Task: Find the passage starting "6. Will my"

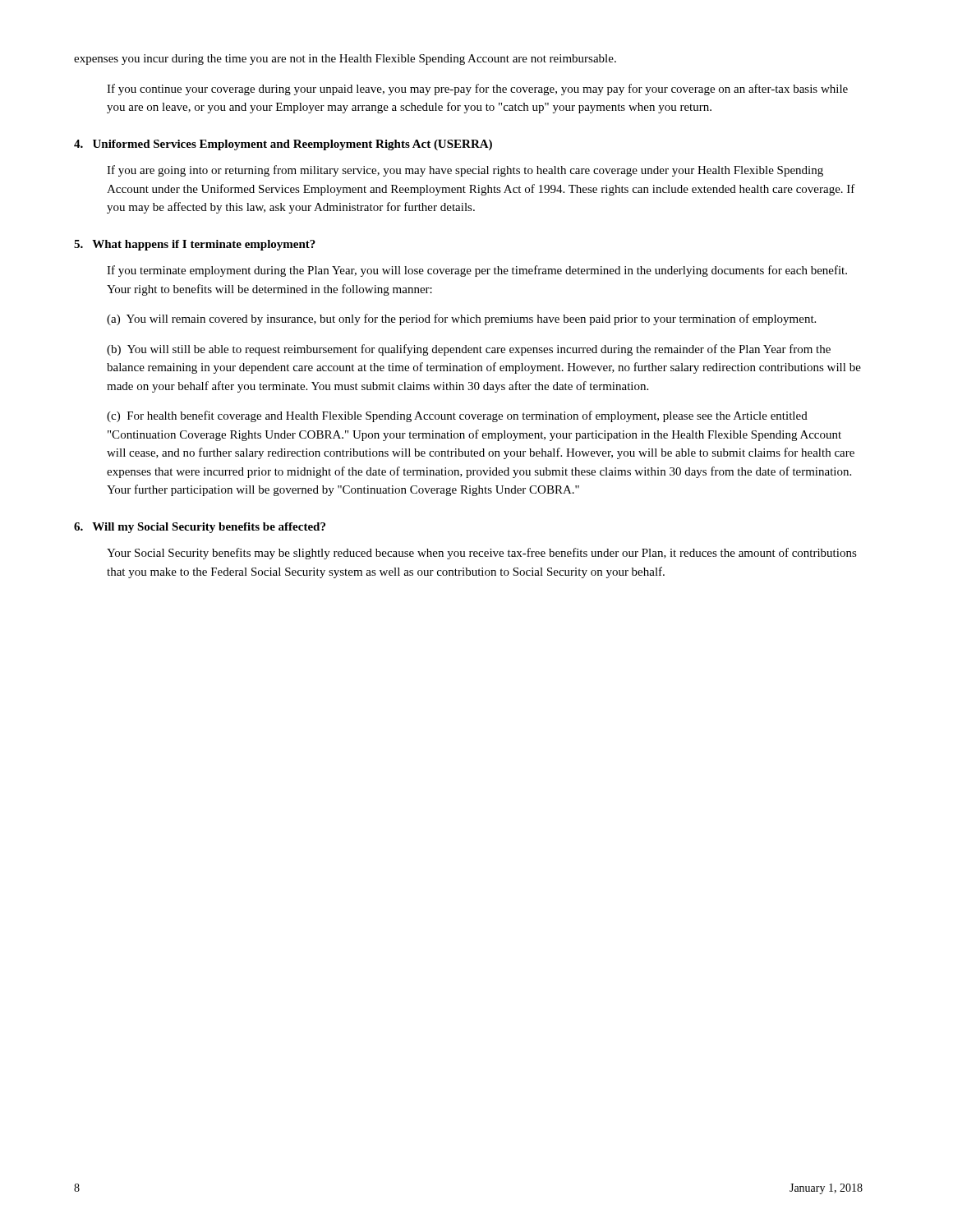Action: click(x=200, y=526)
